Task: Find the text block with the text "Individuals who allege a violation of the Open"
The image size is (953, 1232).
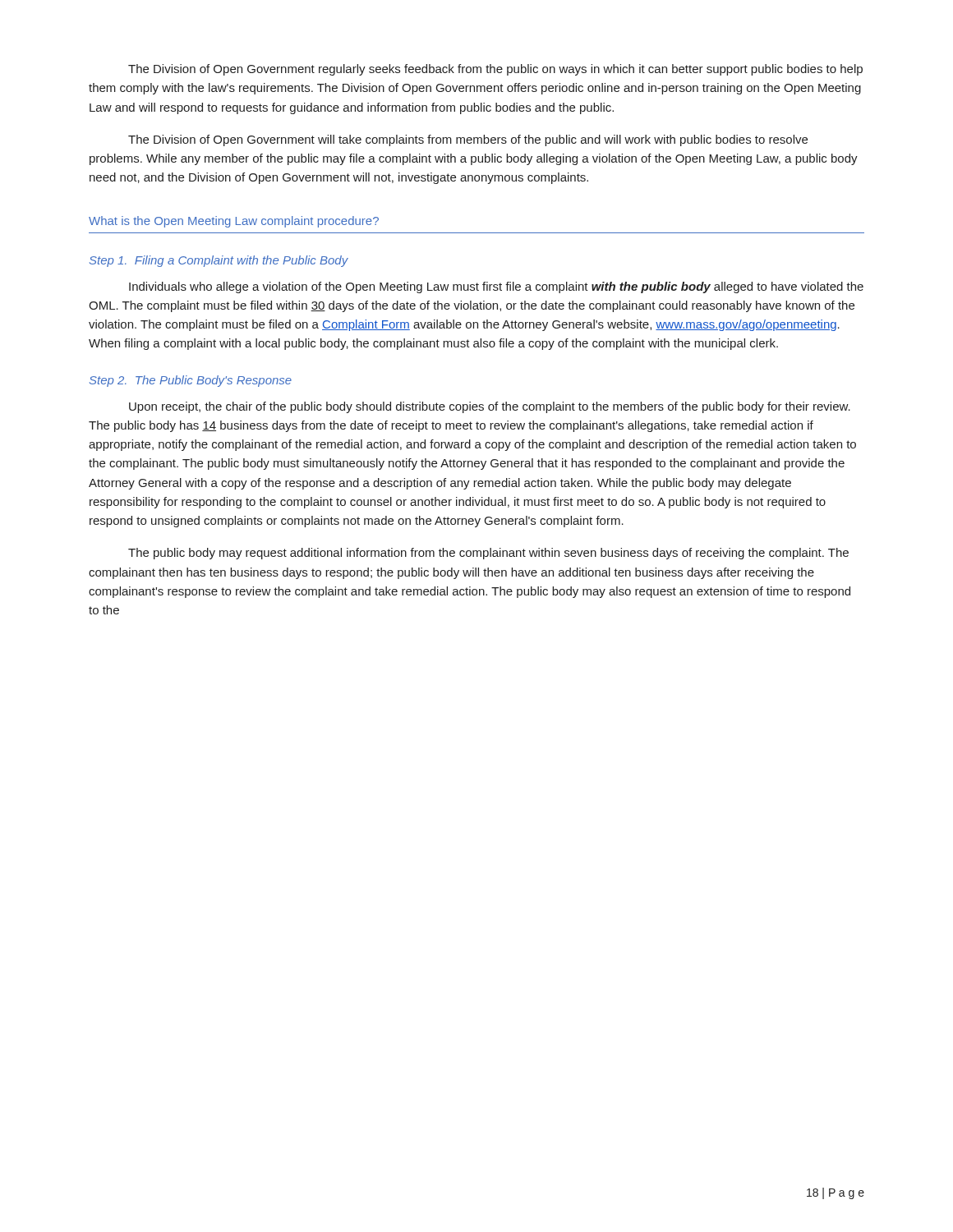Action: pos(476,315)
